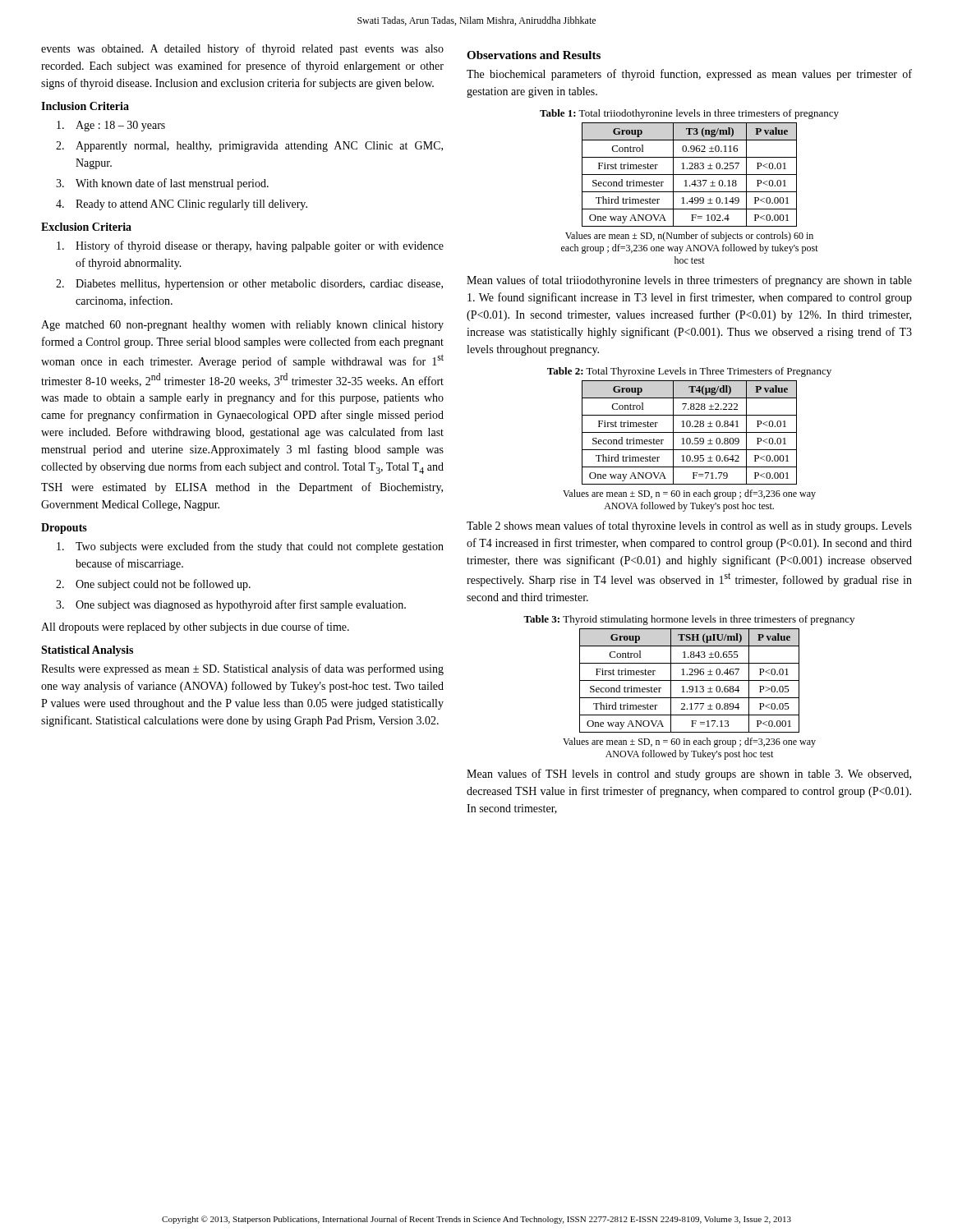
Task: Where is the passage that starts "Results were expressed"?
Action: (242, 694)
